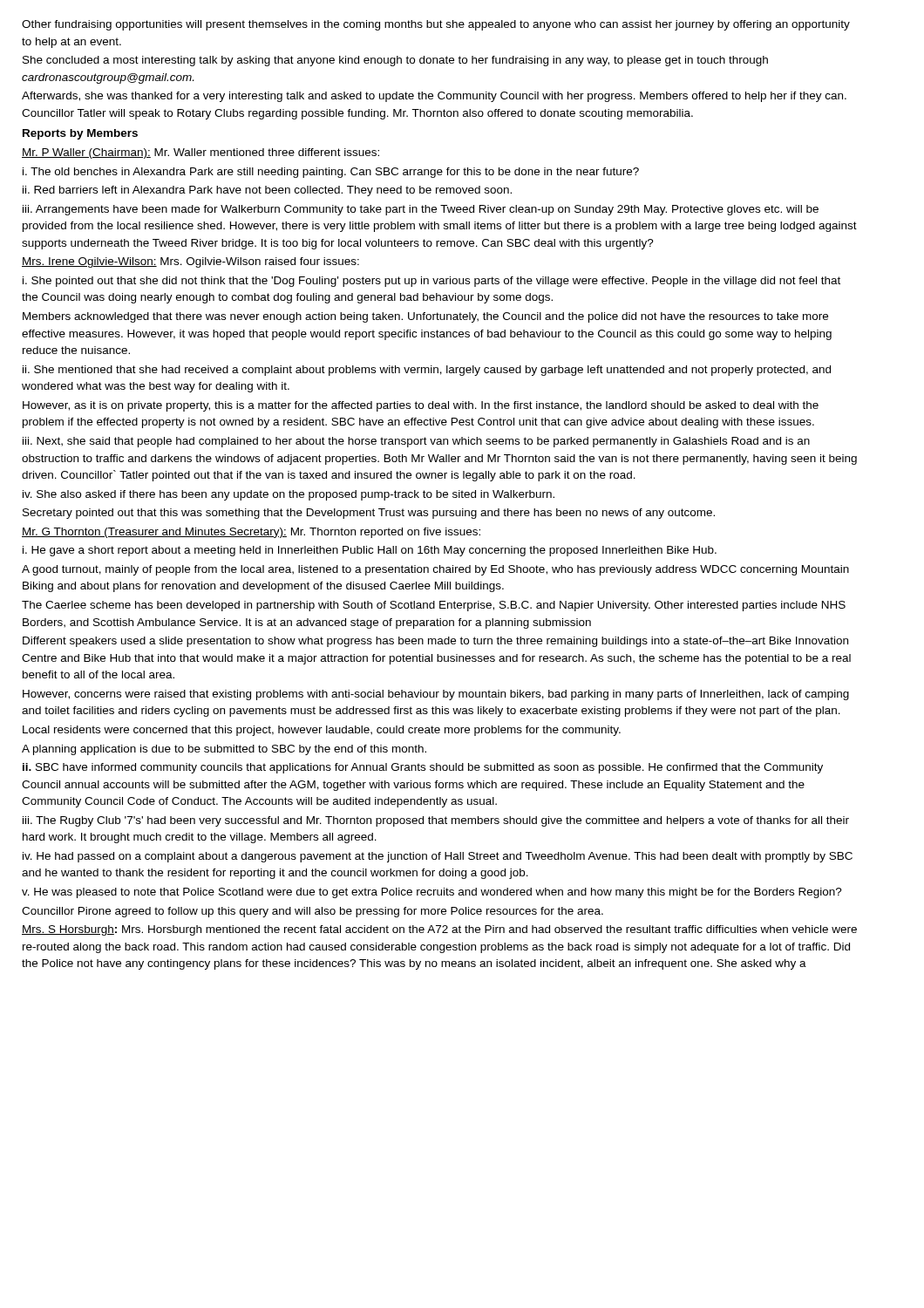Click on the text starting "iii. The Rugby Club '7's'"
Viewport: 924px width, 1308px height.
[x=435, y=828]
